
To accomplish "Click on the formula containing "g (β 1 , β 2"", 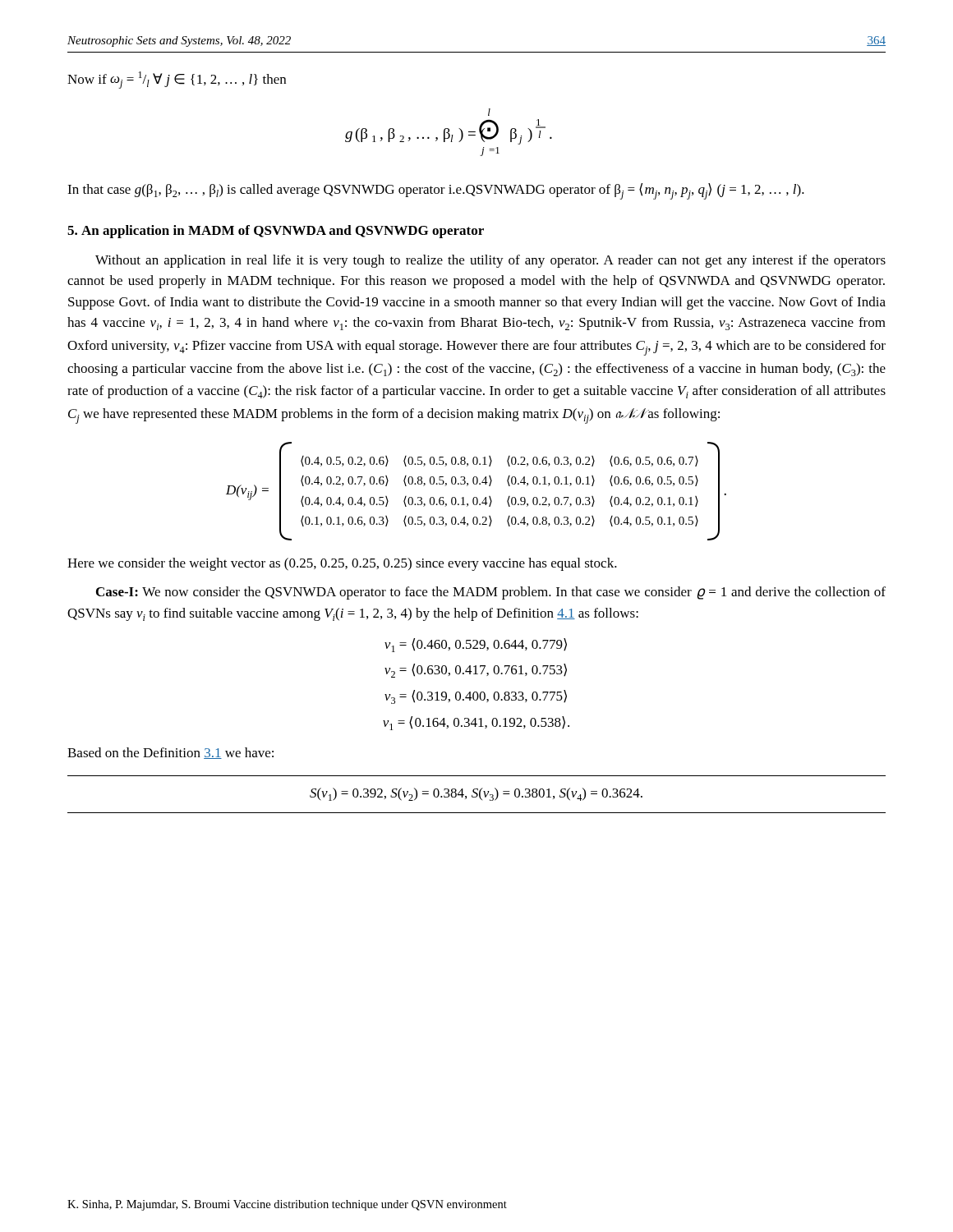I will tap(476, 132).
